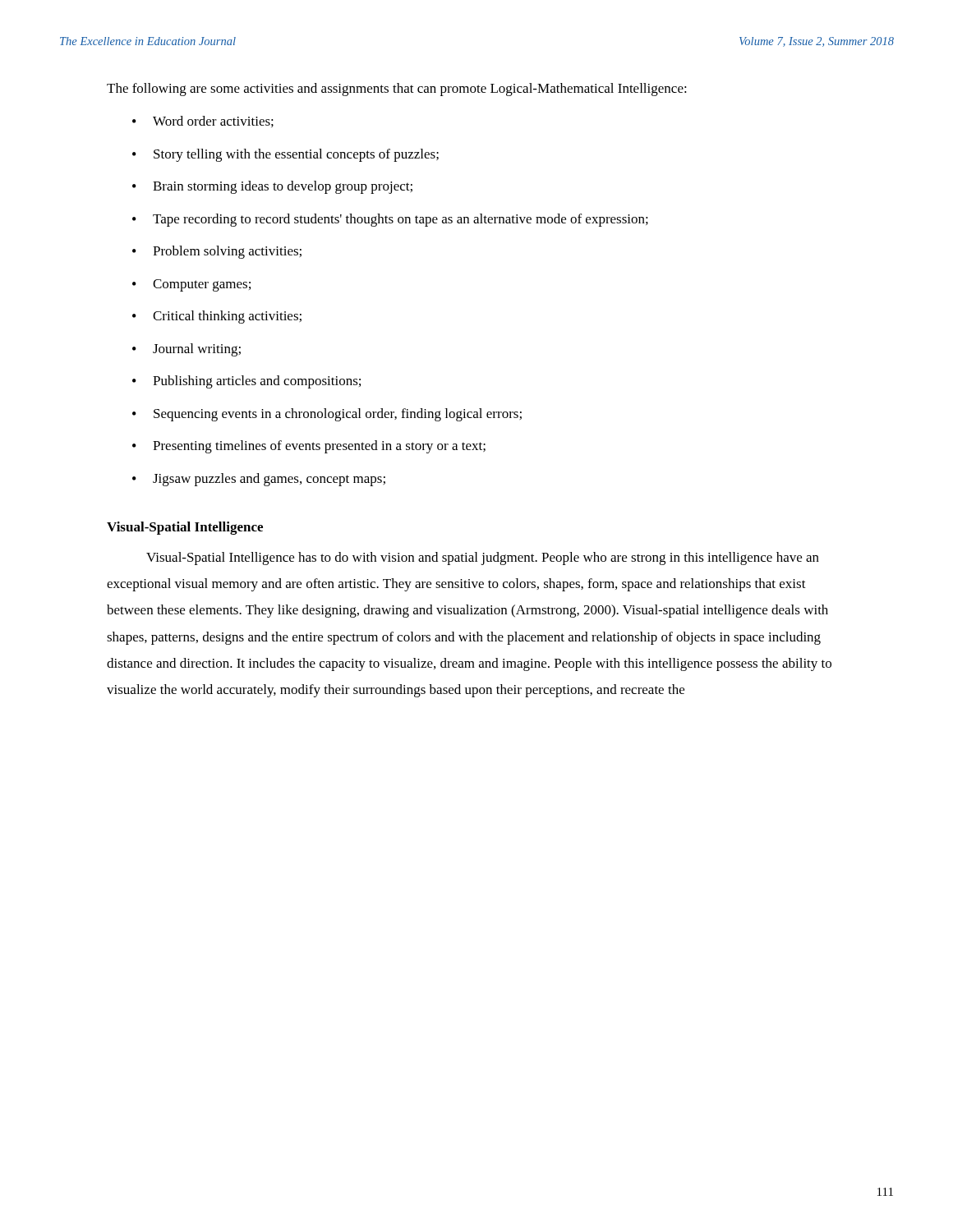Screen dimensions: 1232x953
Task: Locate the block of text that opens with "• Tape recording to record students' thoughts on"
Action: [x=489, y=220]
